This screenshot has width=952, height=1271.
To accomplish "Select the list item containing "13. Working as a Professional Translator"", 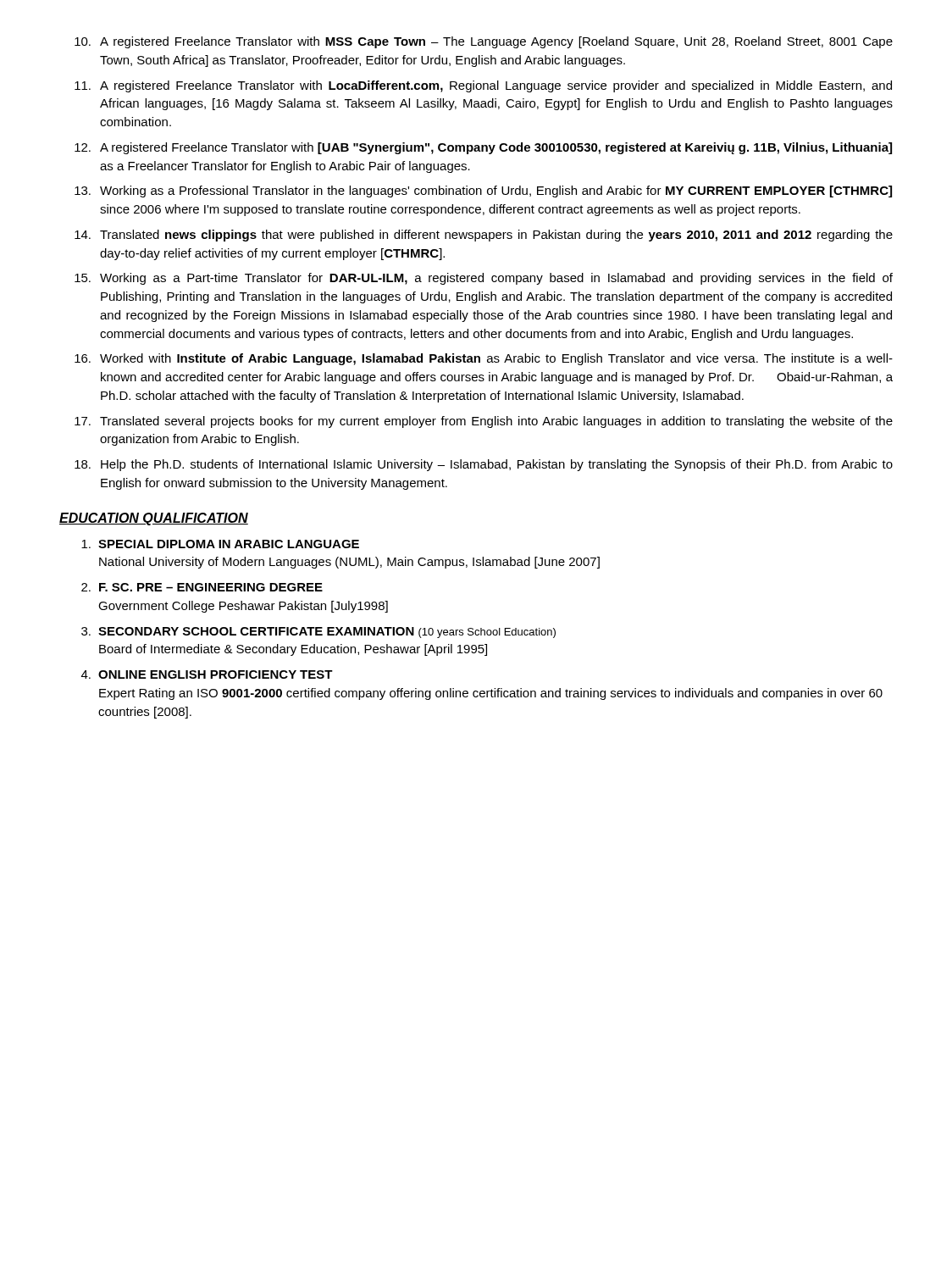I will [476, 200].
